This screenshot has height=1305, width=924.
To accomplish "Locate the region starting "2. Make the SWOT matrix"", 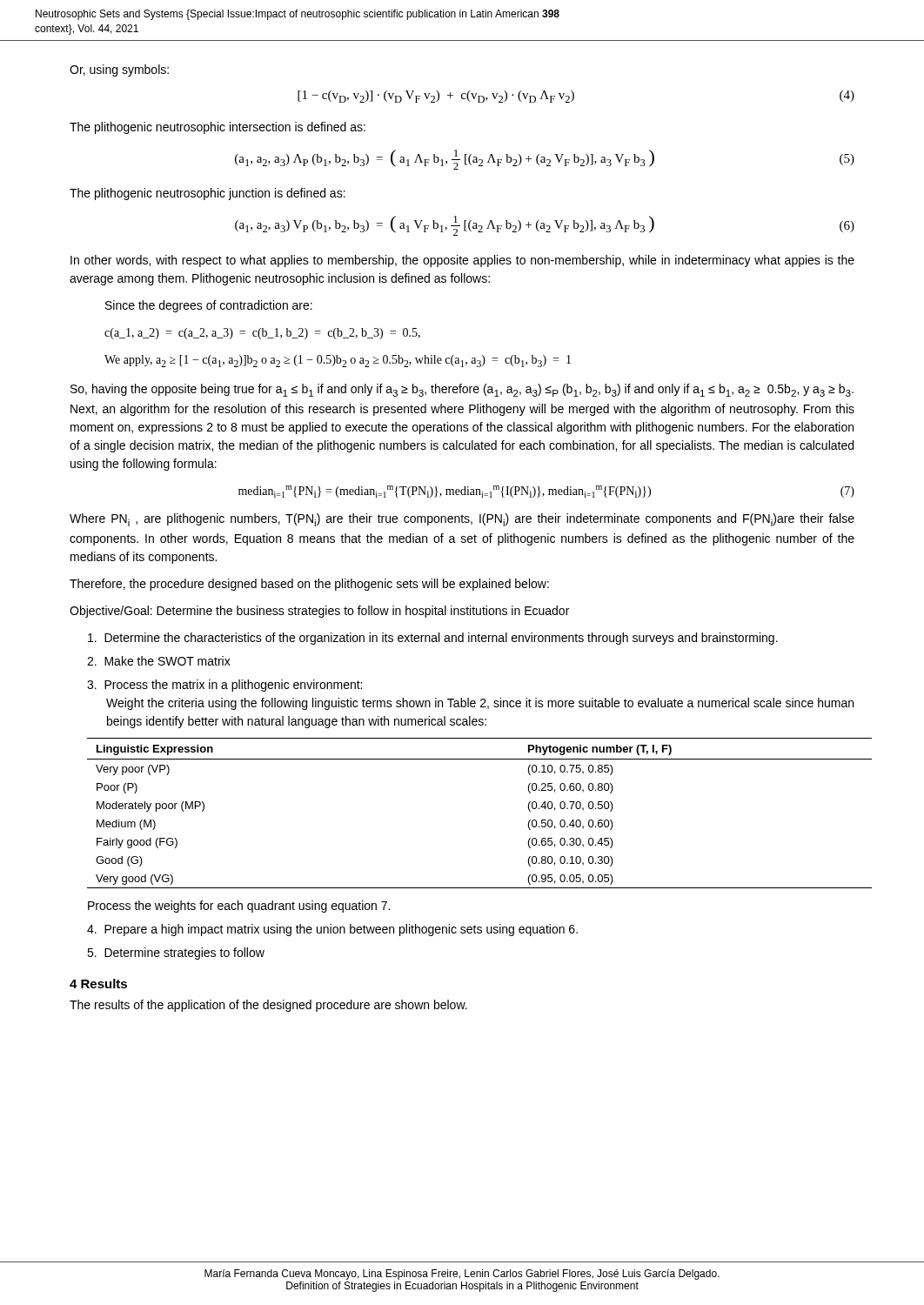I will pos(159,661).
